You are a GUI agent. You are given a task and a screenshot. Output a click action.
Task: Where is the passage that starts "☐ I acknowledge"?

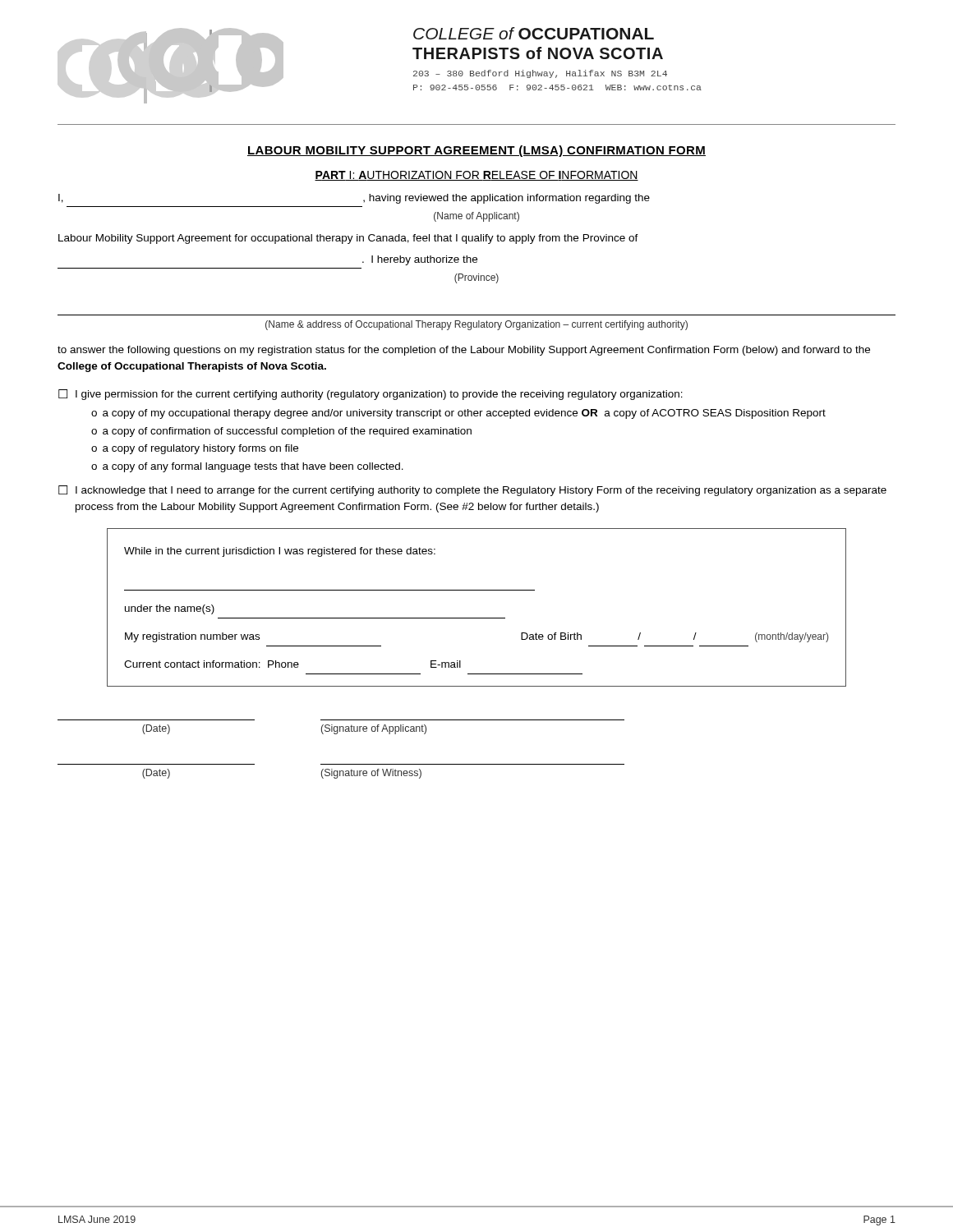click(476, 498)
